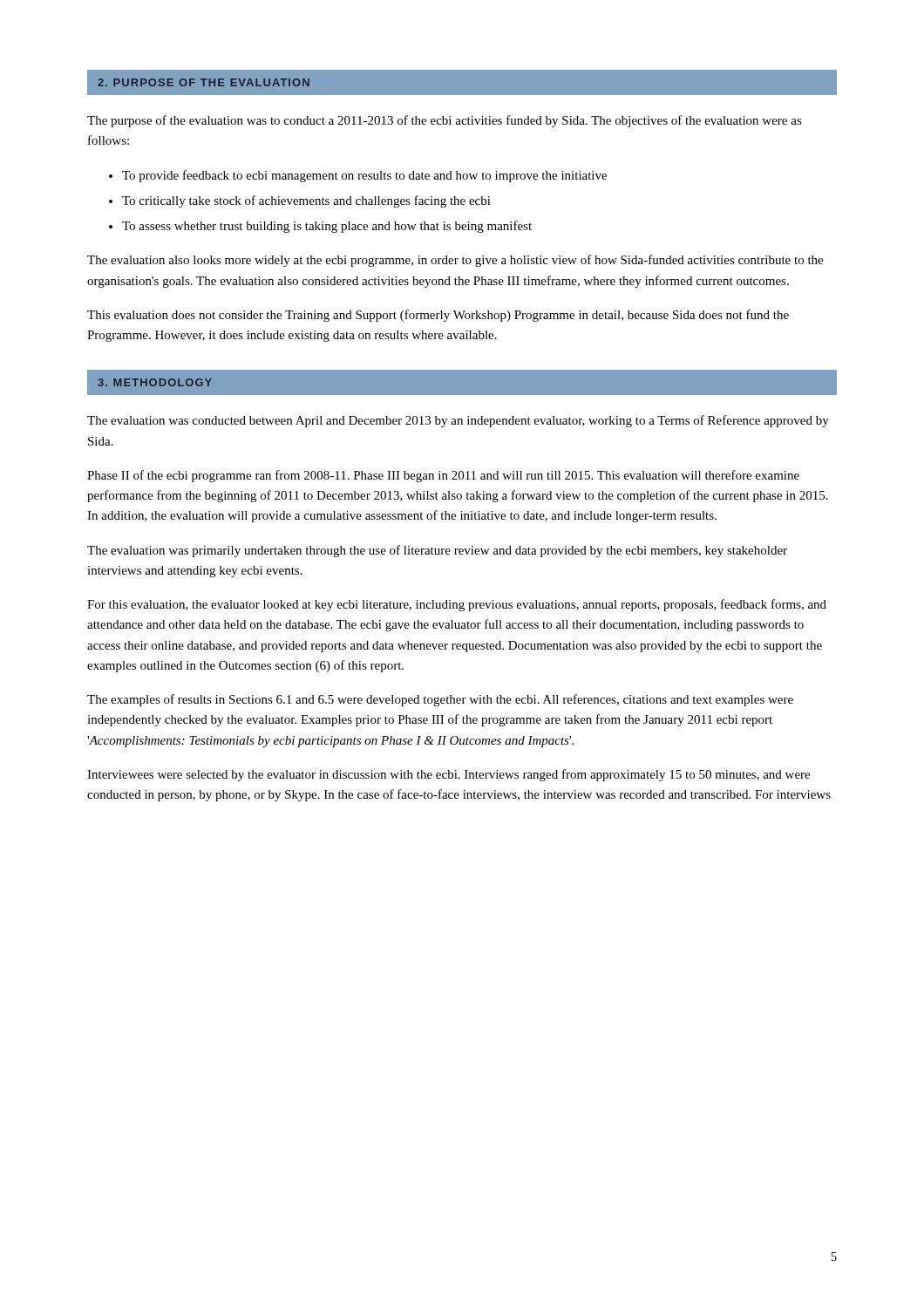Click on the text block that reads "The evaluation was primarily undertaken through the use"
Image resolution: width=924 pixels, height=1308 pixels.
[437, 560]
